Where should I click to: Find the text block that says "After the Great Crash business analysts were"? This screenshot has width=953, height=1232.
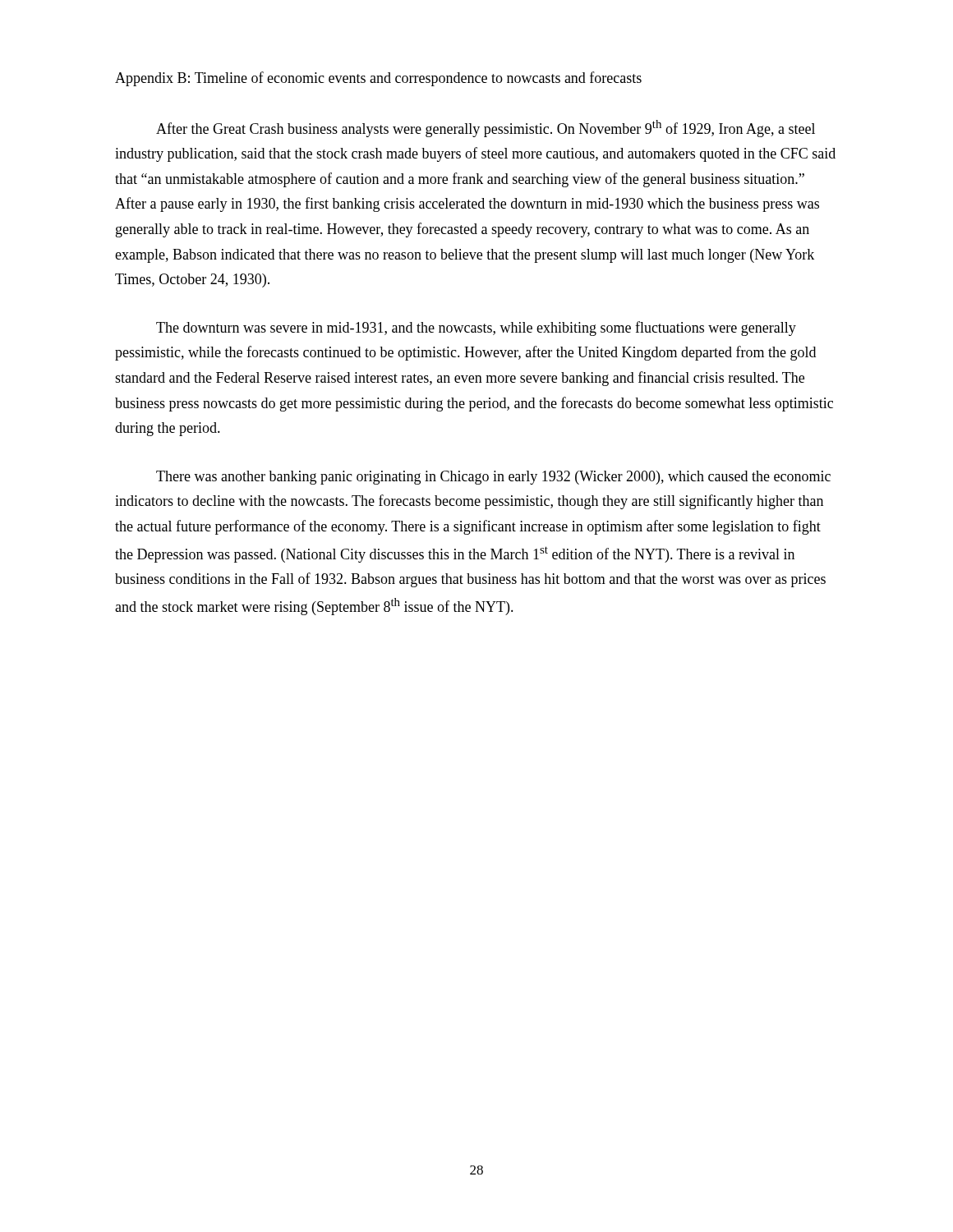(475, 202)
